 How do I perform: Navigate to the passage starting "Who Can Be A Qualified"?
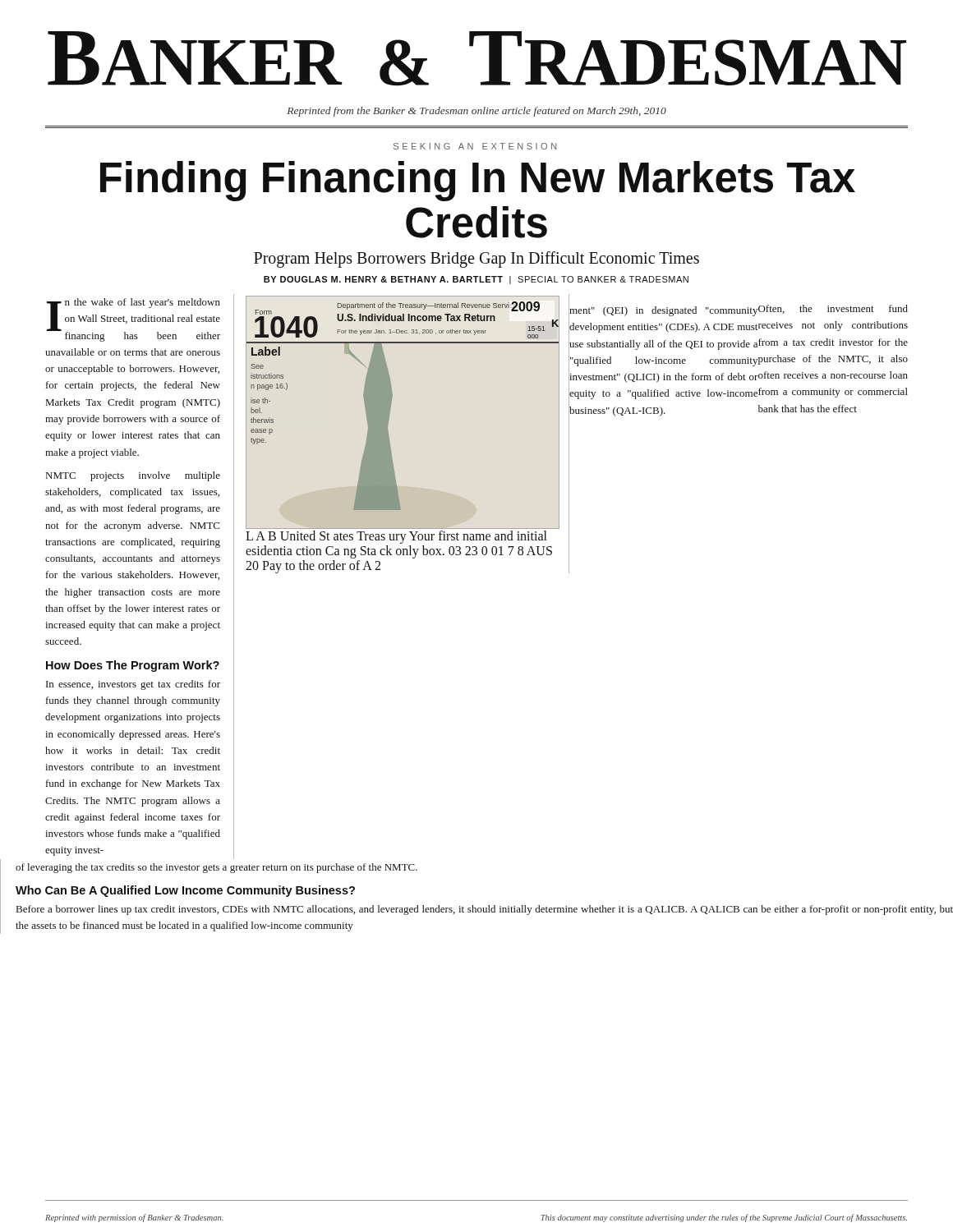186,890
